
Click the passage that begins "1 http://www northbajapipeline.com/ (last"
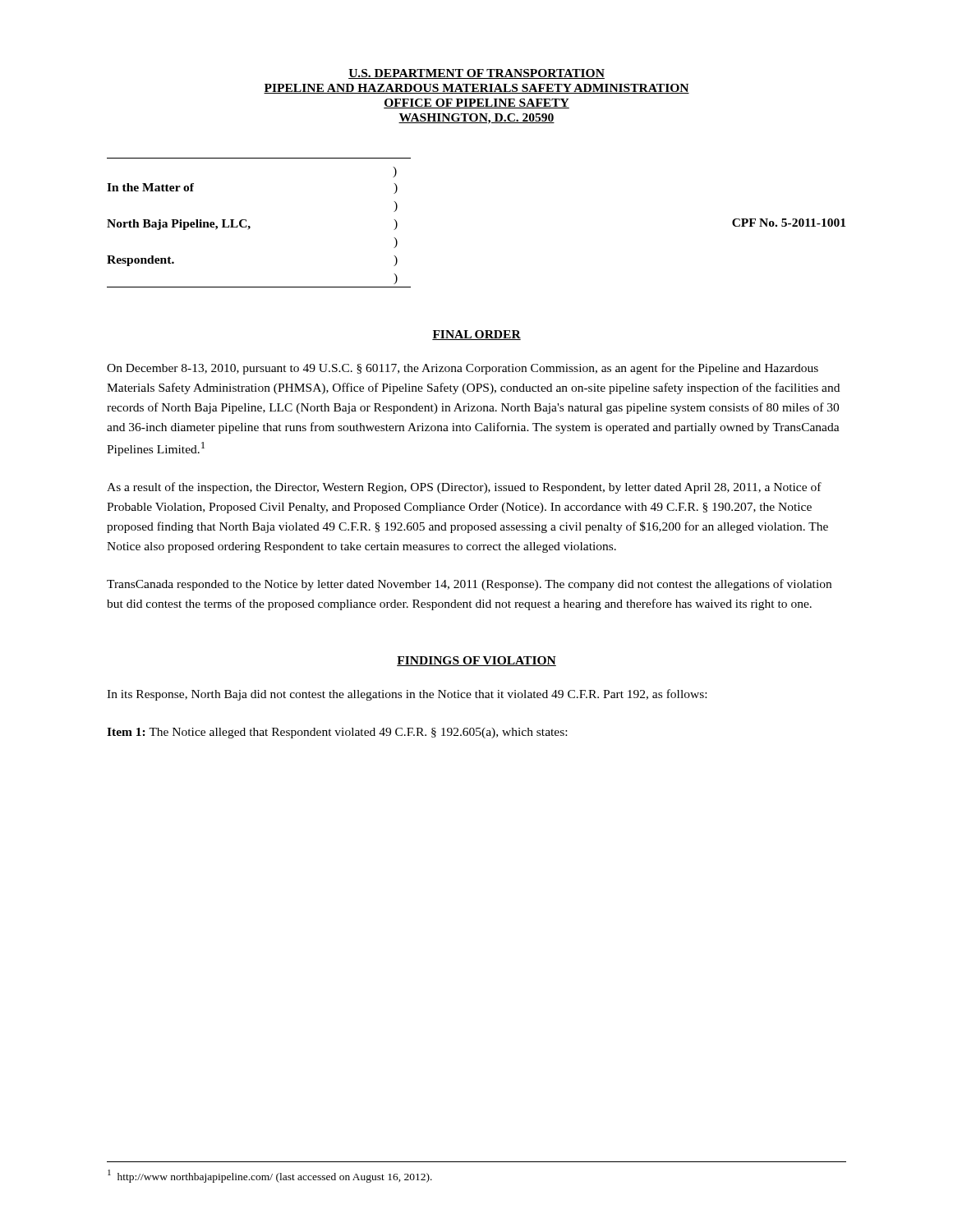(x=270, y=1176)
